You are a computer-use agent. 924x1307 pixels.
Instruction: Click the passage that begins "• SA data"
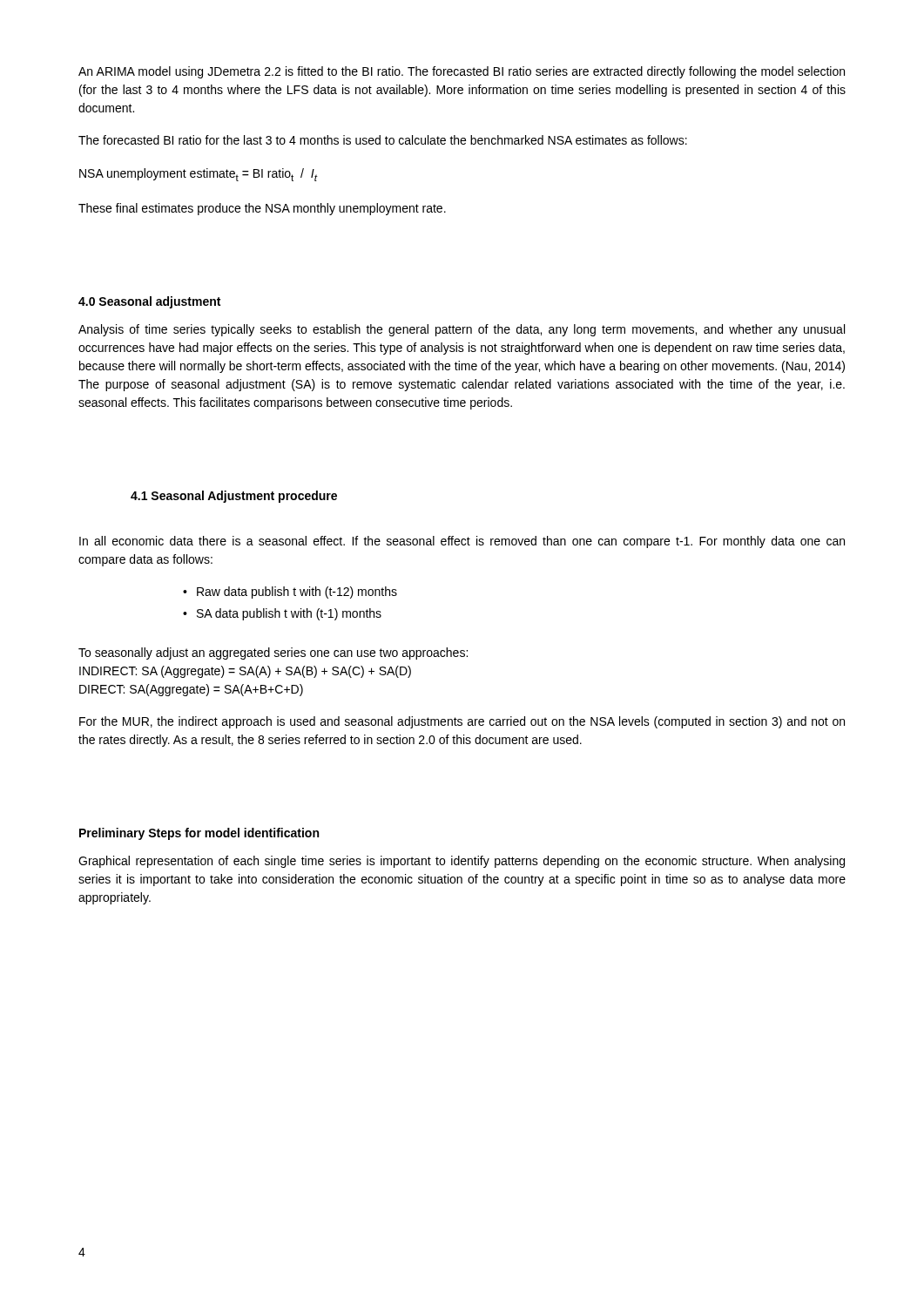point(282,614)
